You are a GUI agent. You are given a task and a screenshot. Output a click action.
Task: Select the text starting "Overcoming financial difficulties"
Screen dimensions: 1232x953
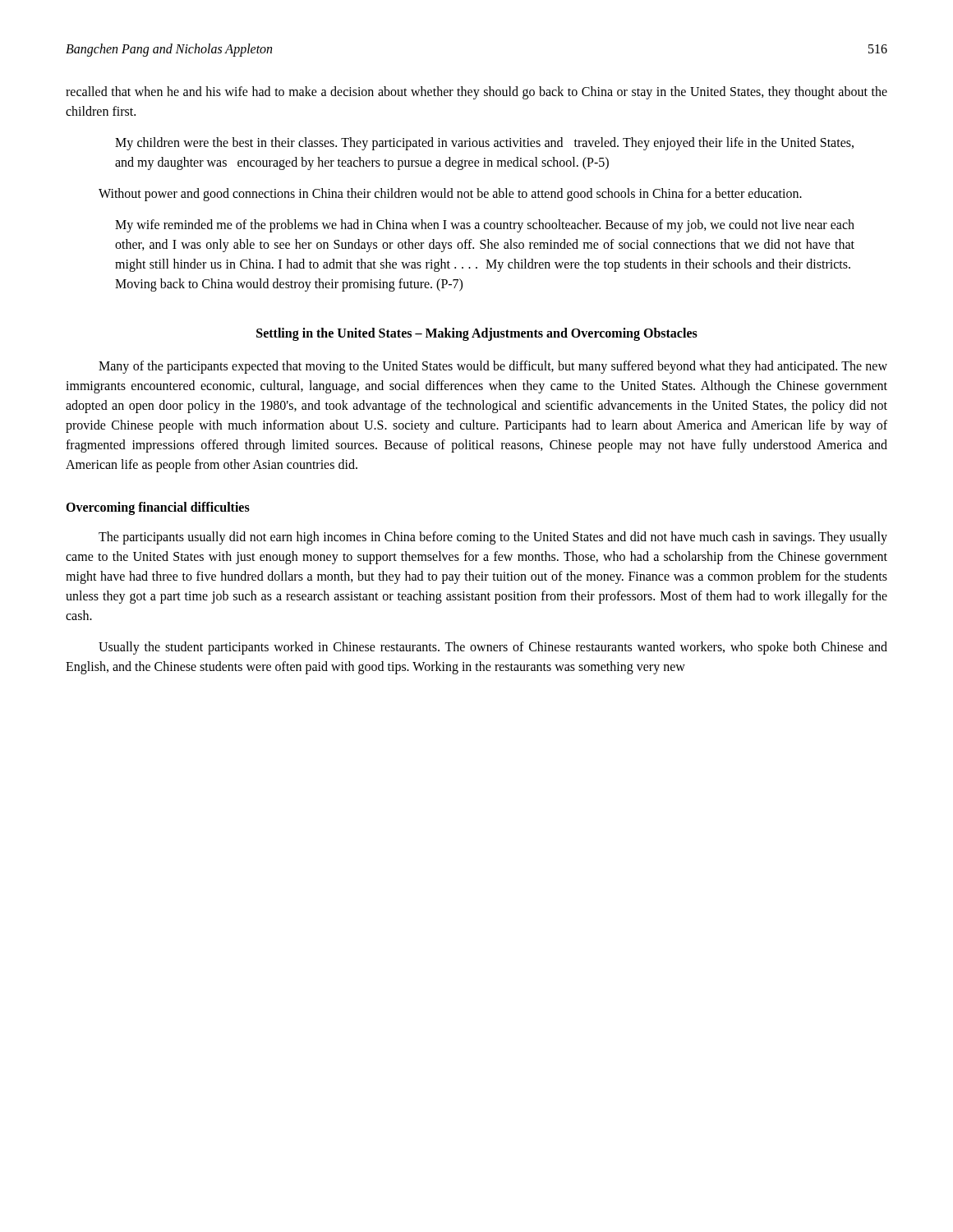point(158,507)
